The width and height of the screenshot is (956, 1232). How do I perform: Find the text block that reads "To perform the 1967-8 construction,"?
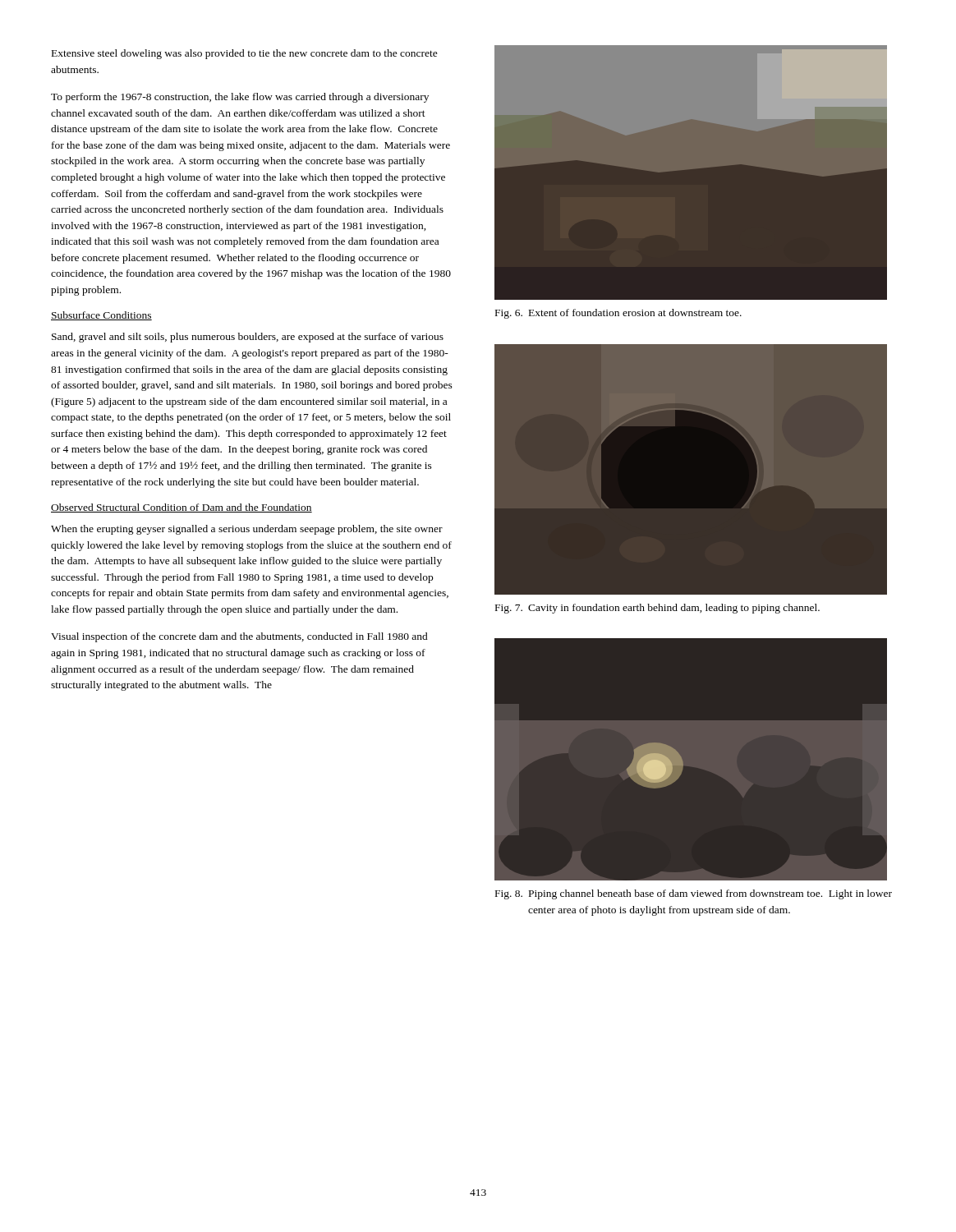click(x=251, y=193)
